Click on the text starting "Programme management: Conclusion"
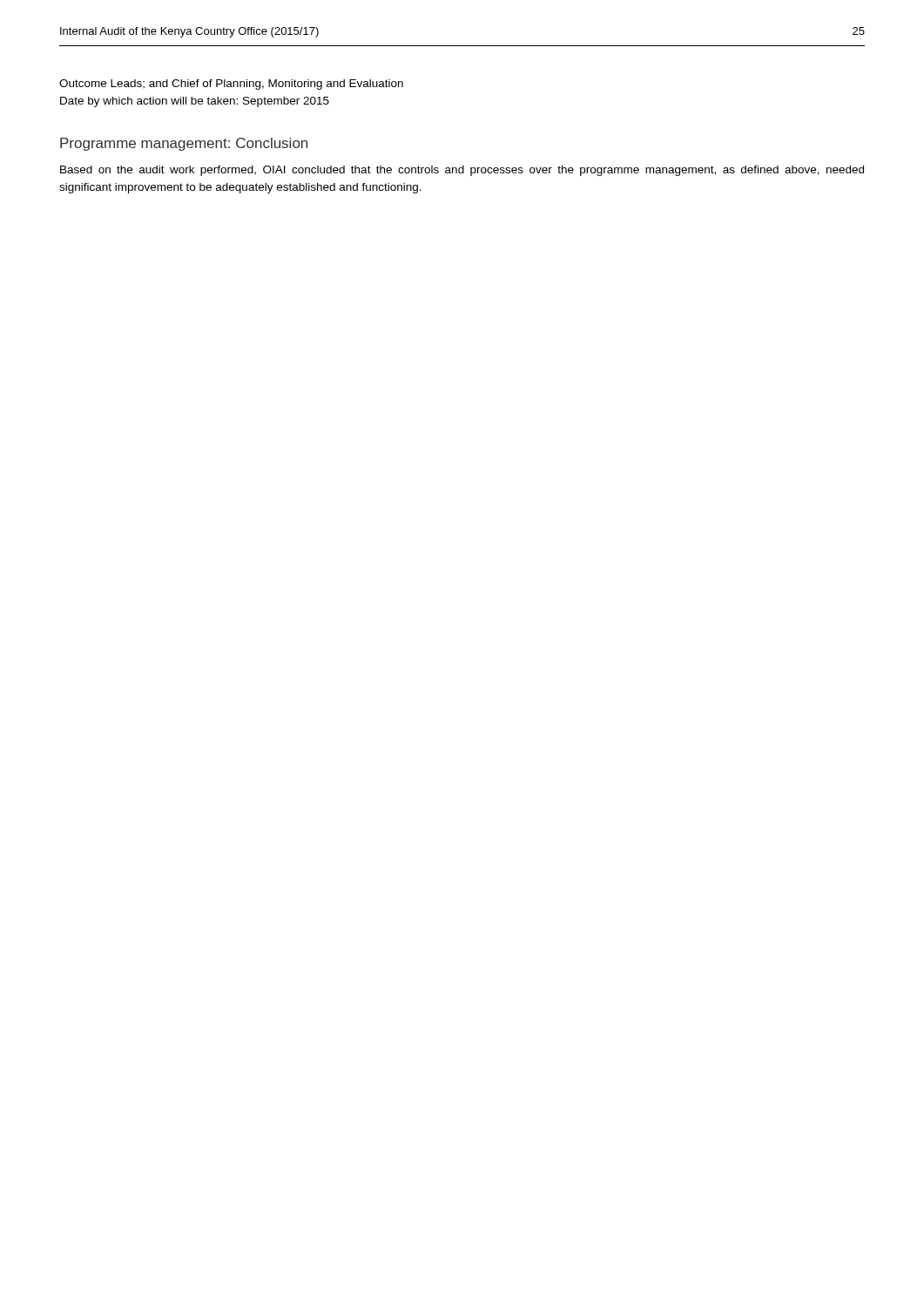Screen dimensions: 1307x924 (184, 143)
